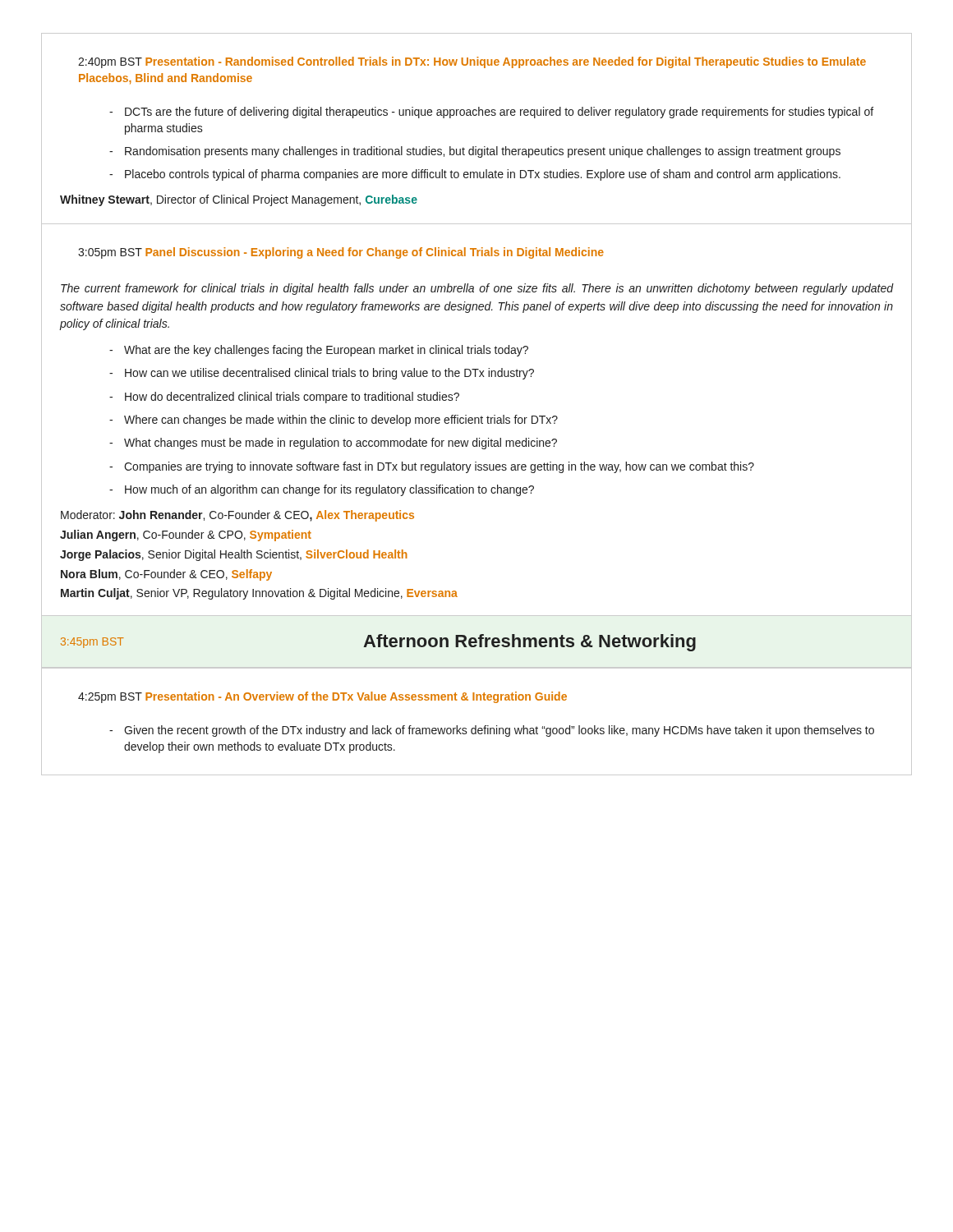The width and height of the screenshot is (953, 1232).
Task: Select the text block starting "Placebo controls typical of pharma companies are more"
Action: tap(483, 175)
